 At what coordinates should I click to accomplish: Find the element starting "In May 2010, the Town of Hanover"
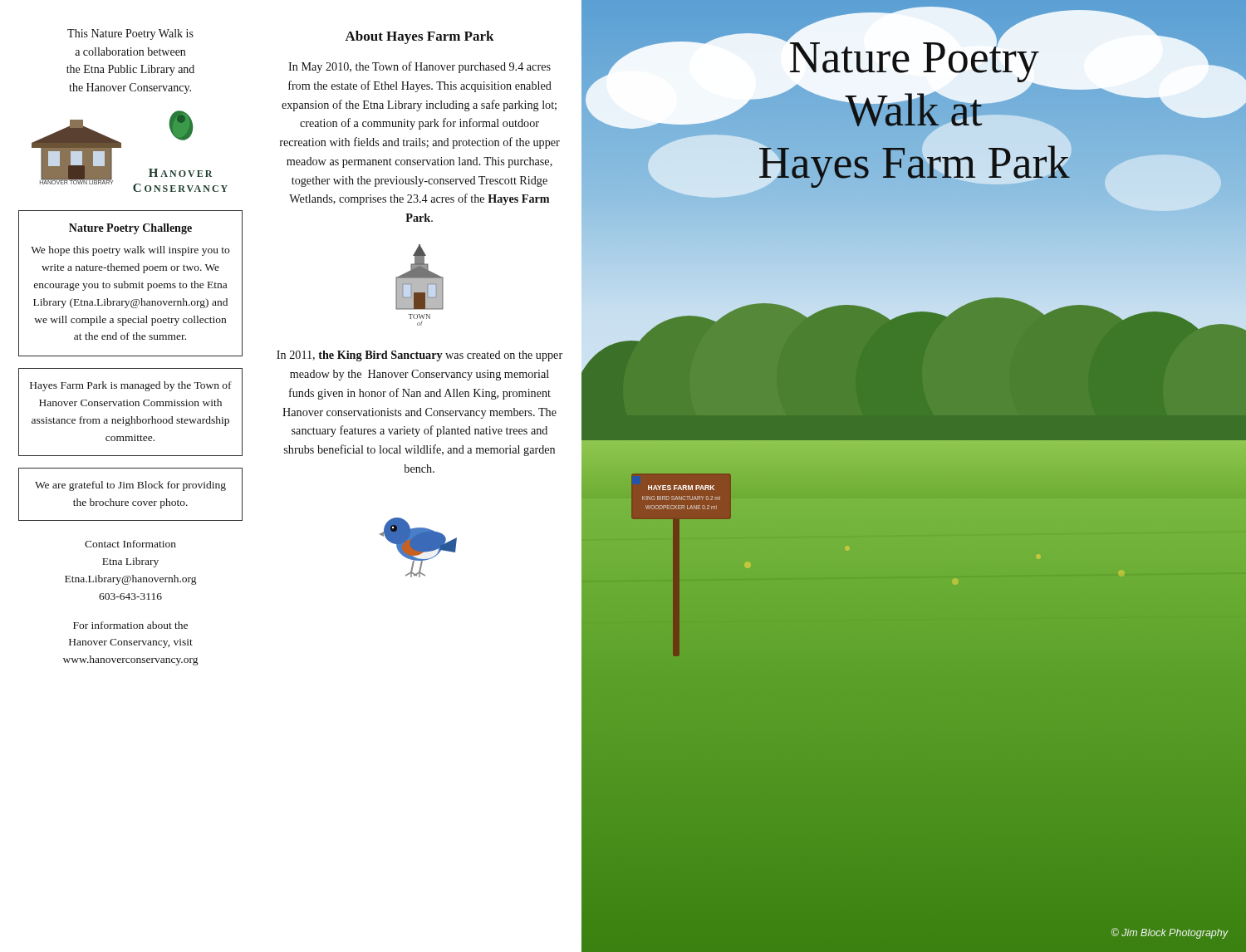tap(419, 142)
